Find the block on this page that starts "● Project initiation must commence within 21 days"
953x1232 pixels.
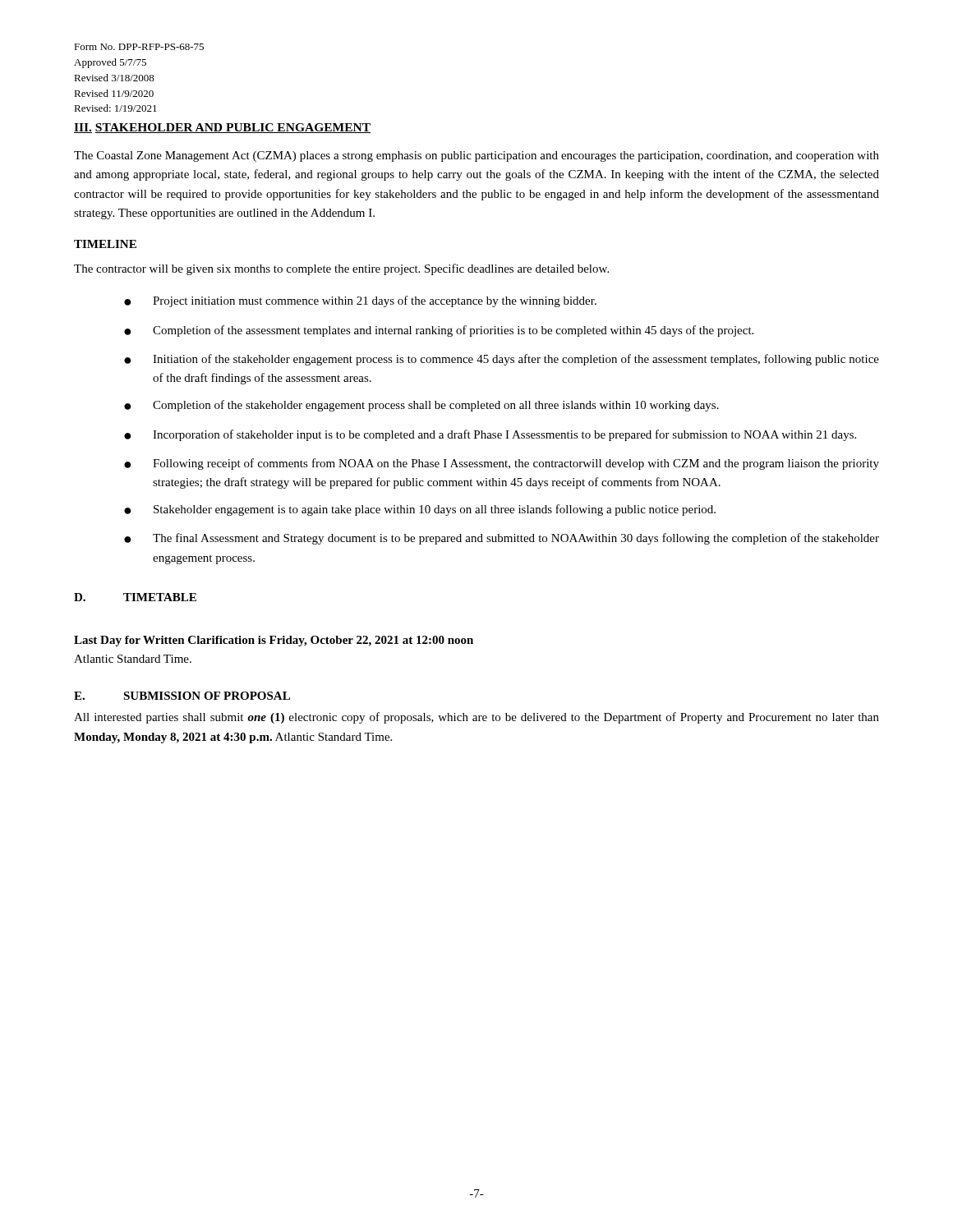(501, 302)
